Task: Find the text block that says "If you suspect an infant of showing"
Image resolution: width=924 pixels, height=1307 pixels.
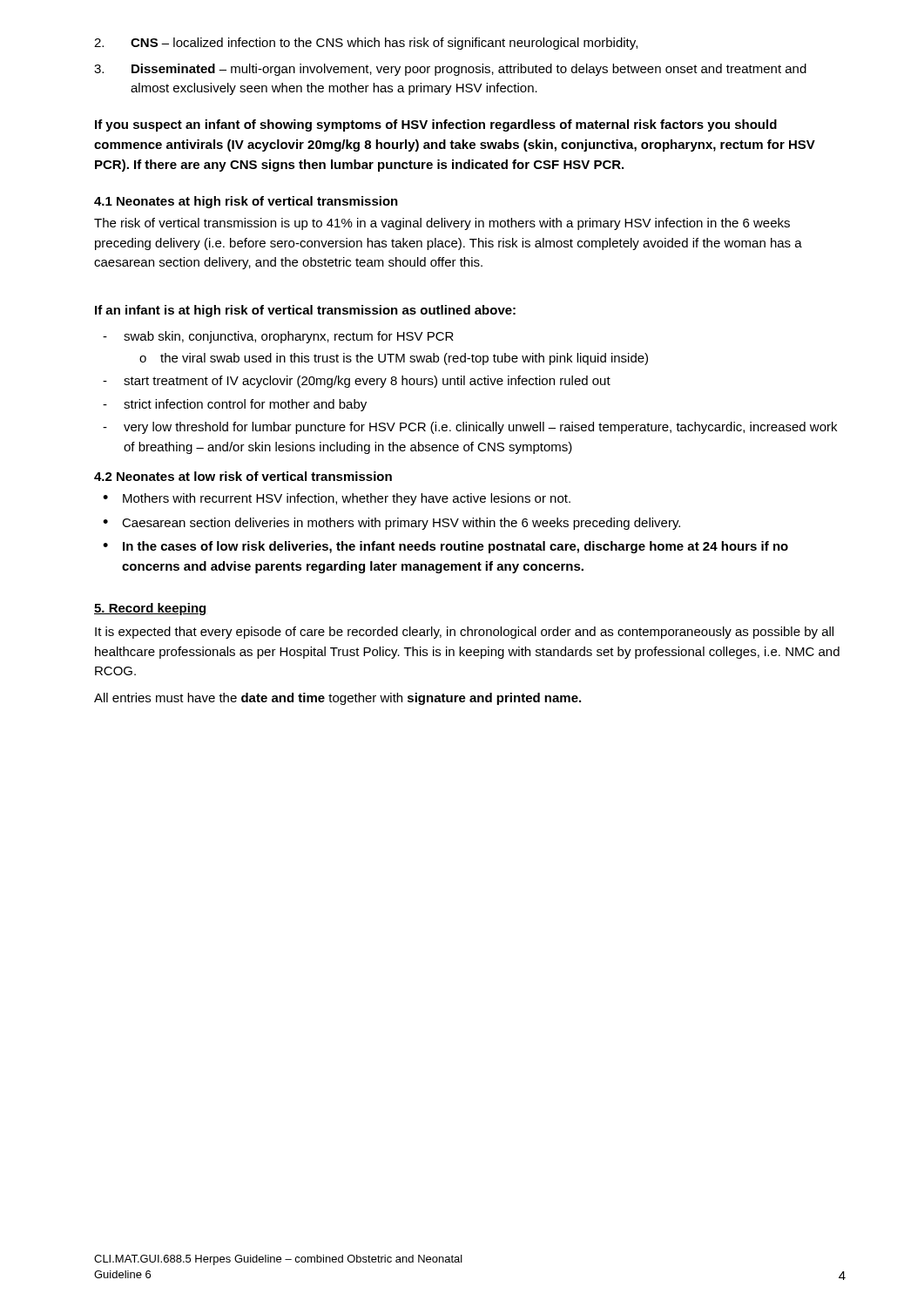Action: pyautogui.click(x=455, y=144)
